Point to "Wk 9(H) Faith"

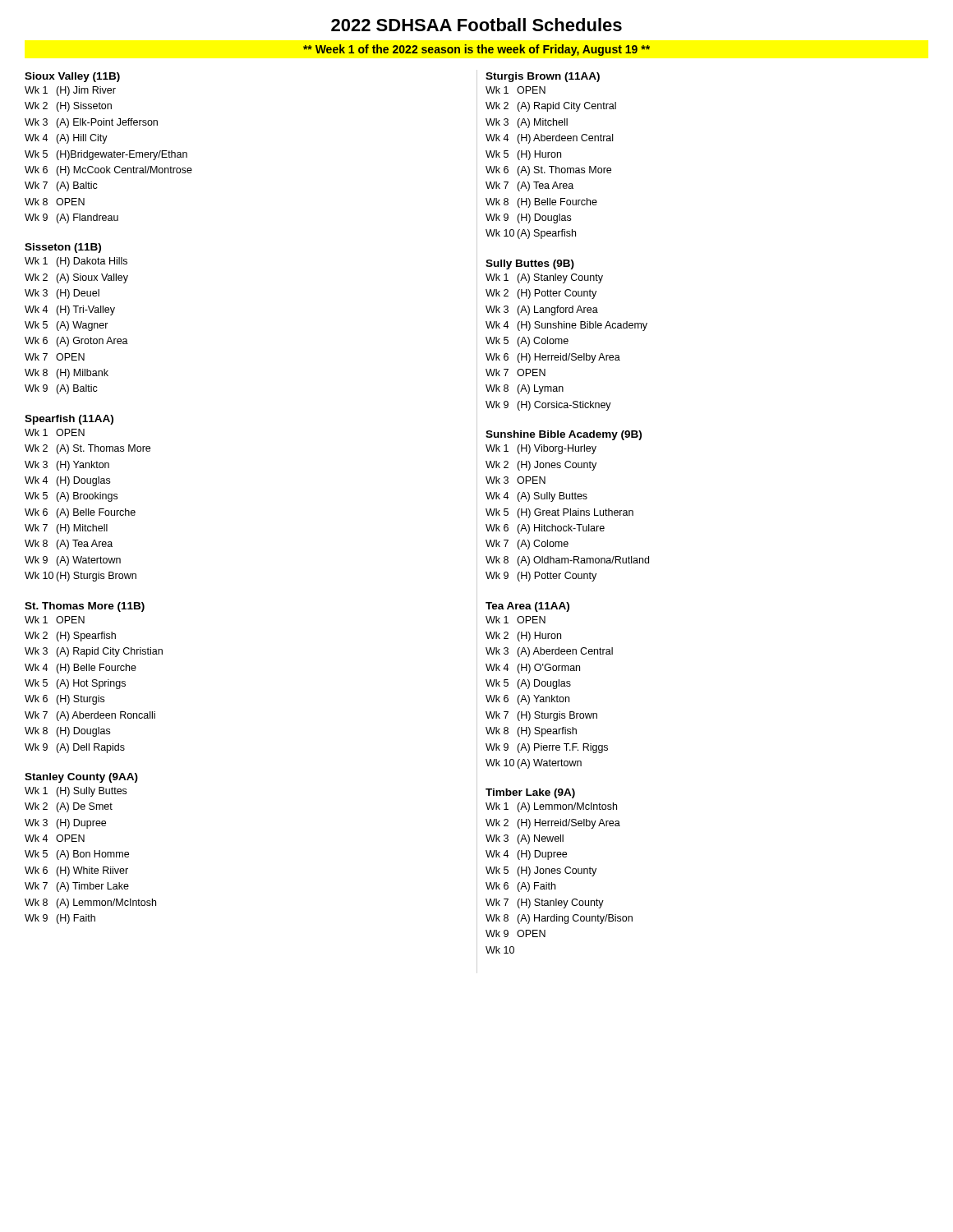[x=60, y=919]
